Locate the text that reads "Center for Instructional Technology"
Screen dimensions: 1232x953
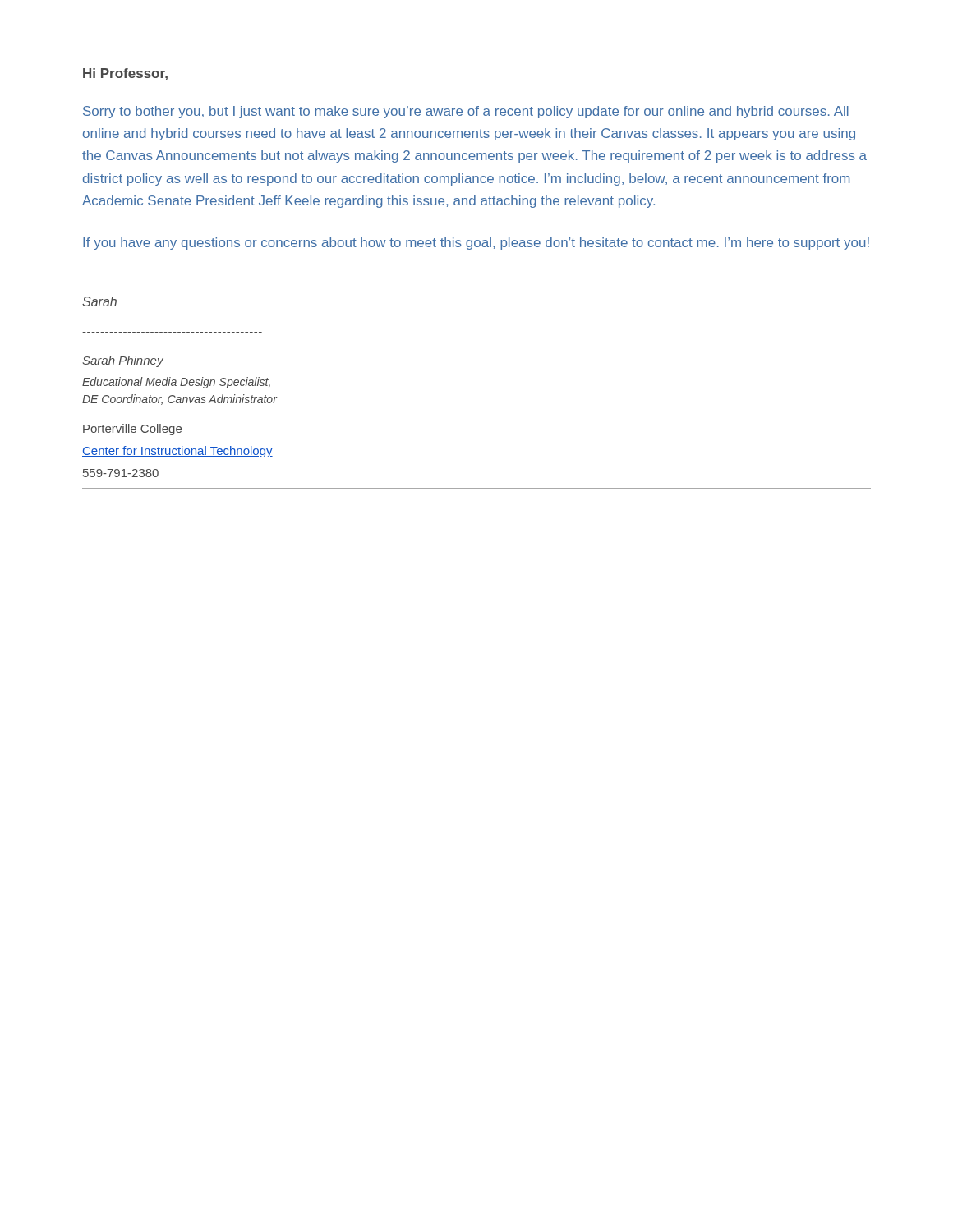177,451
